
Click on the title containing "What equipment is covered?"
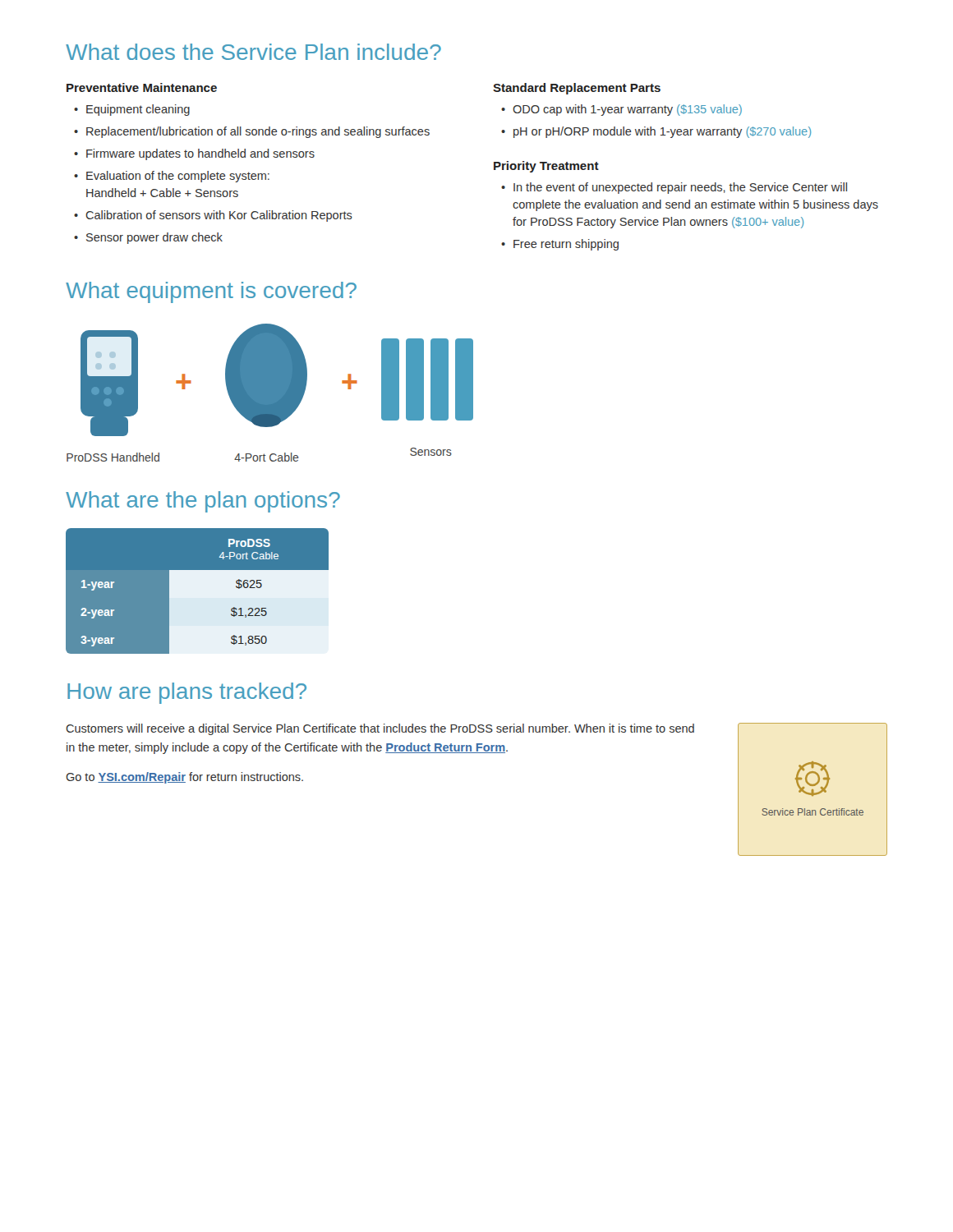click(211, 292)
